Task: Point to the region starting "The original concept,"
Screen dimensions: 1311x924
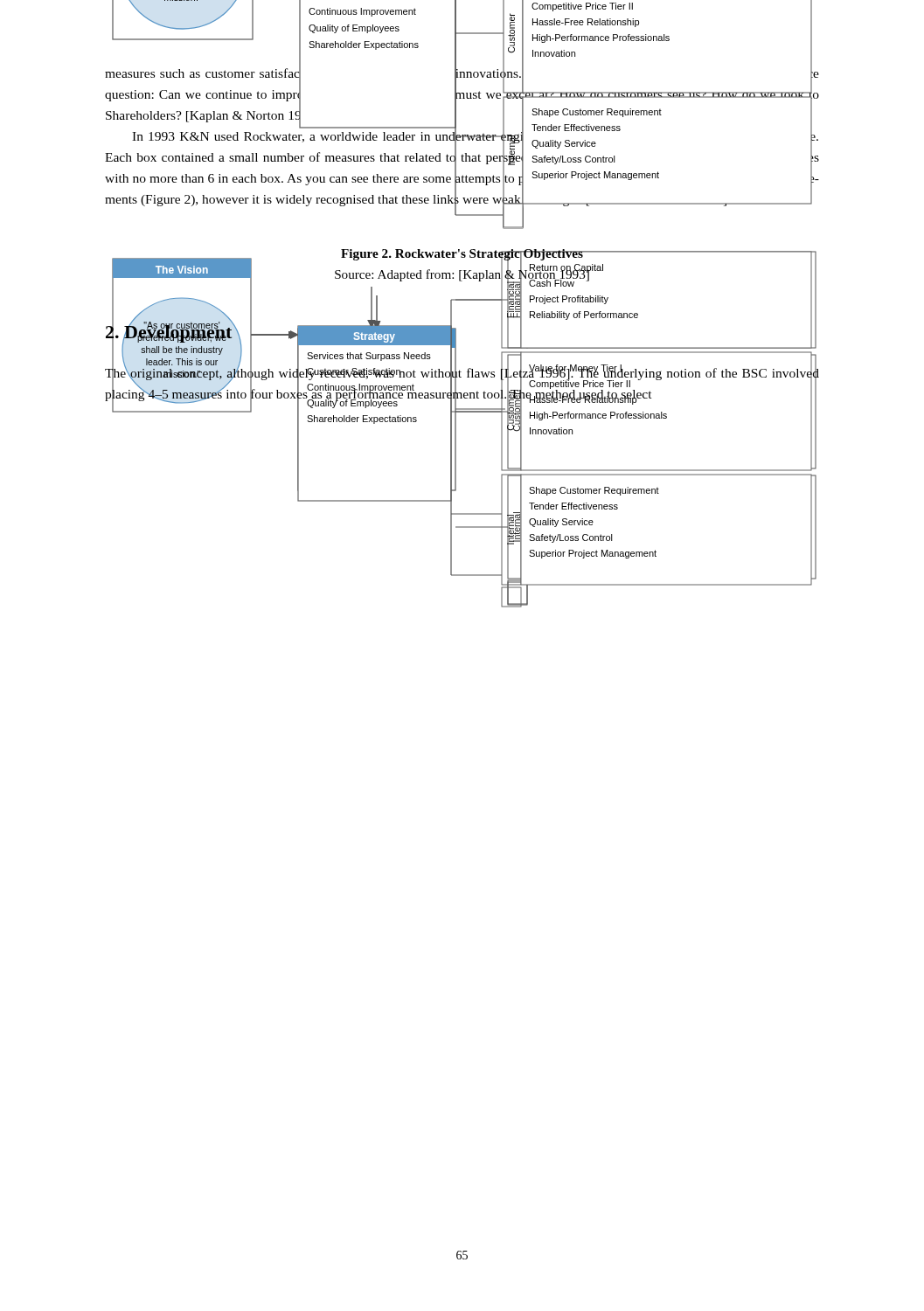Action: click(x=462, y=384)
